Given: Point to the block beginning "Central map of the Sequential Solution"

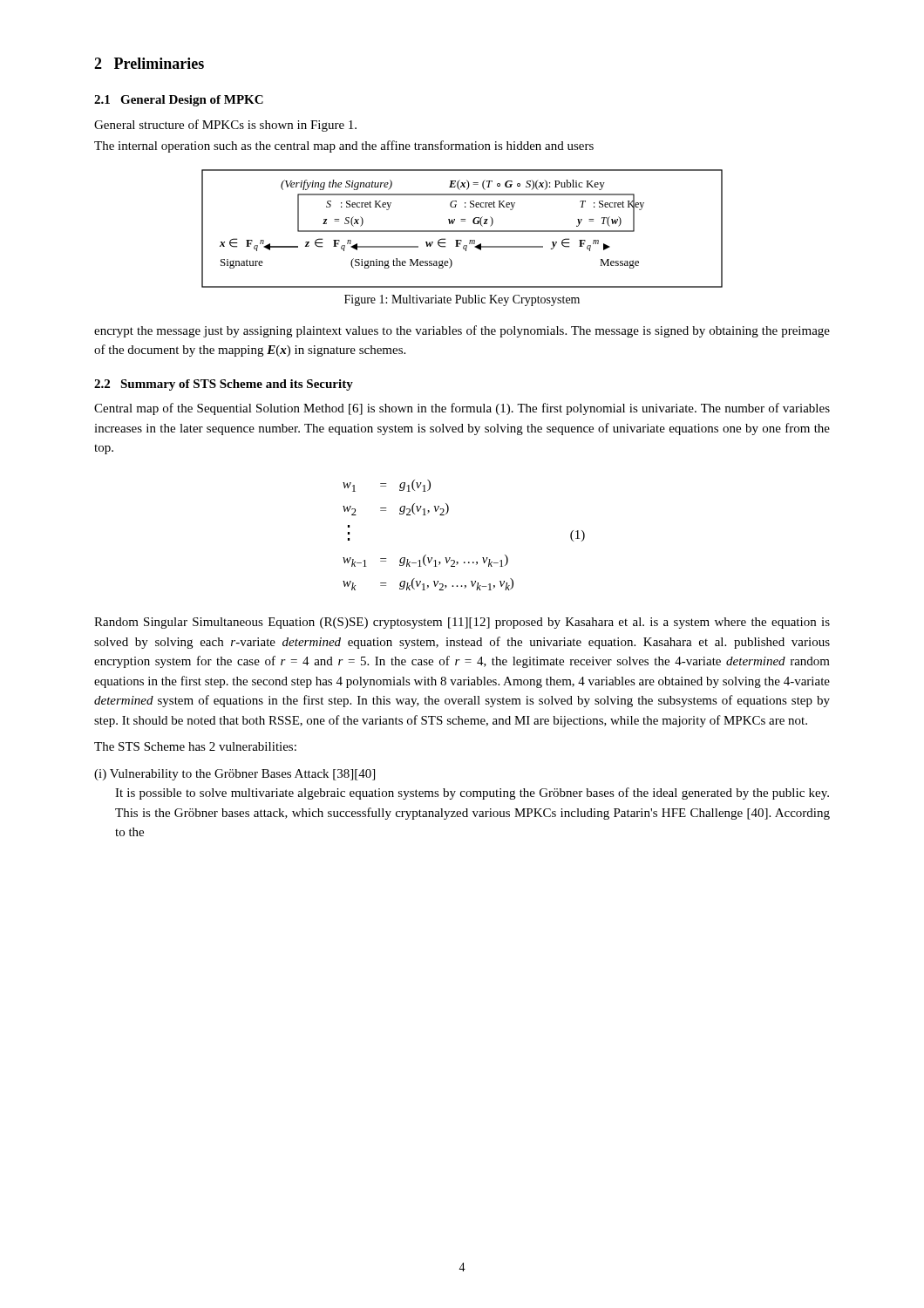Looking at the screenshot, I should pos(462,428).
